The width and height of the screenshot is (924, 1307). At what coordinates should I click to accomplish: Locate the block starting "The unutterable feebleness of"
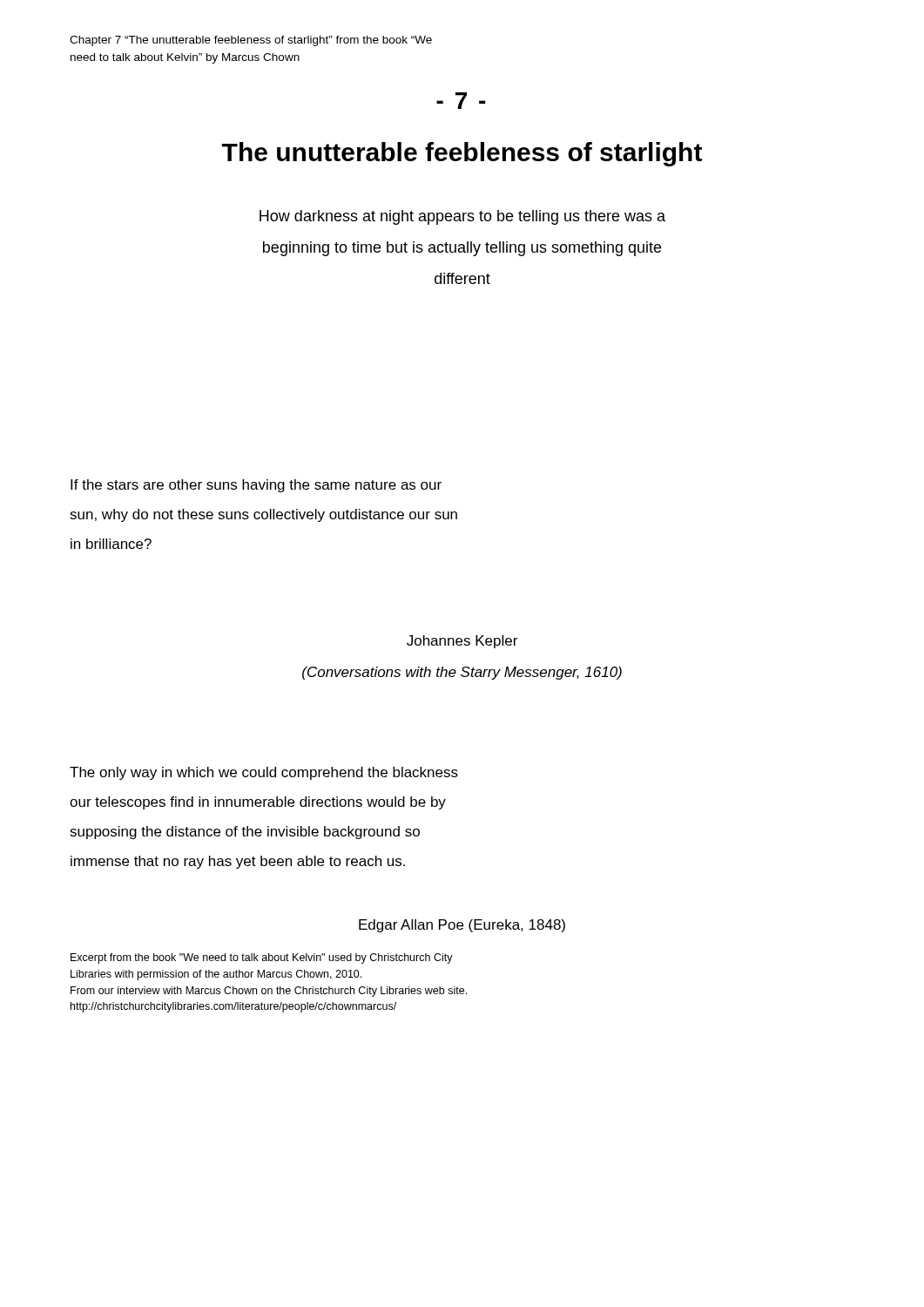click(x=462, y=152)
